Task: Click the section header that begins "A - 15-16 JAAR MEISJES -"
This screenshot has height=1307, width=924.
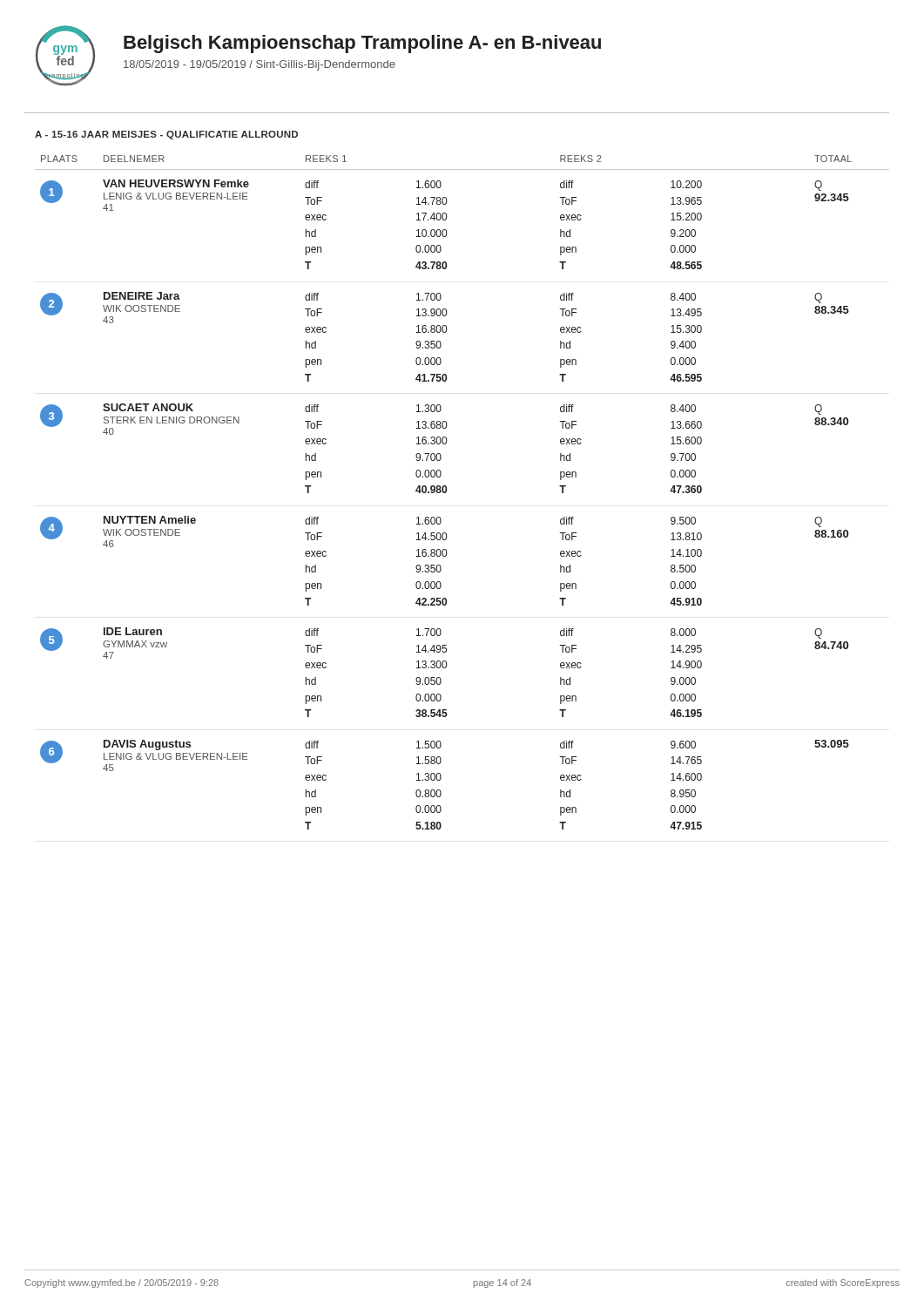Action: pos(167,134)
